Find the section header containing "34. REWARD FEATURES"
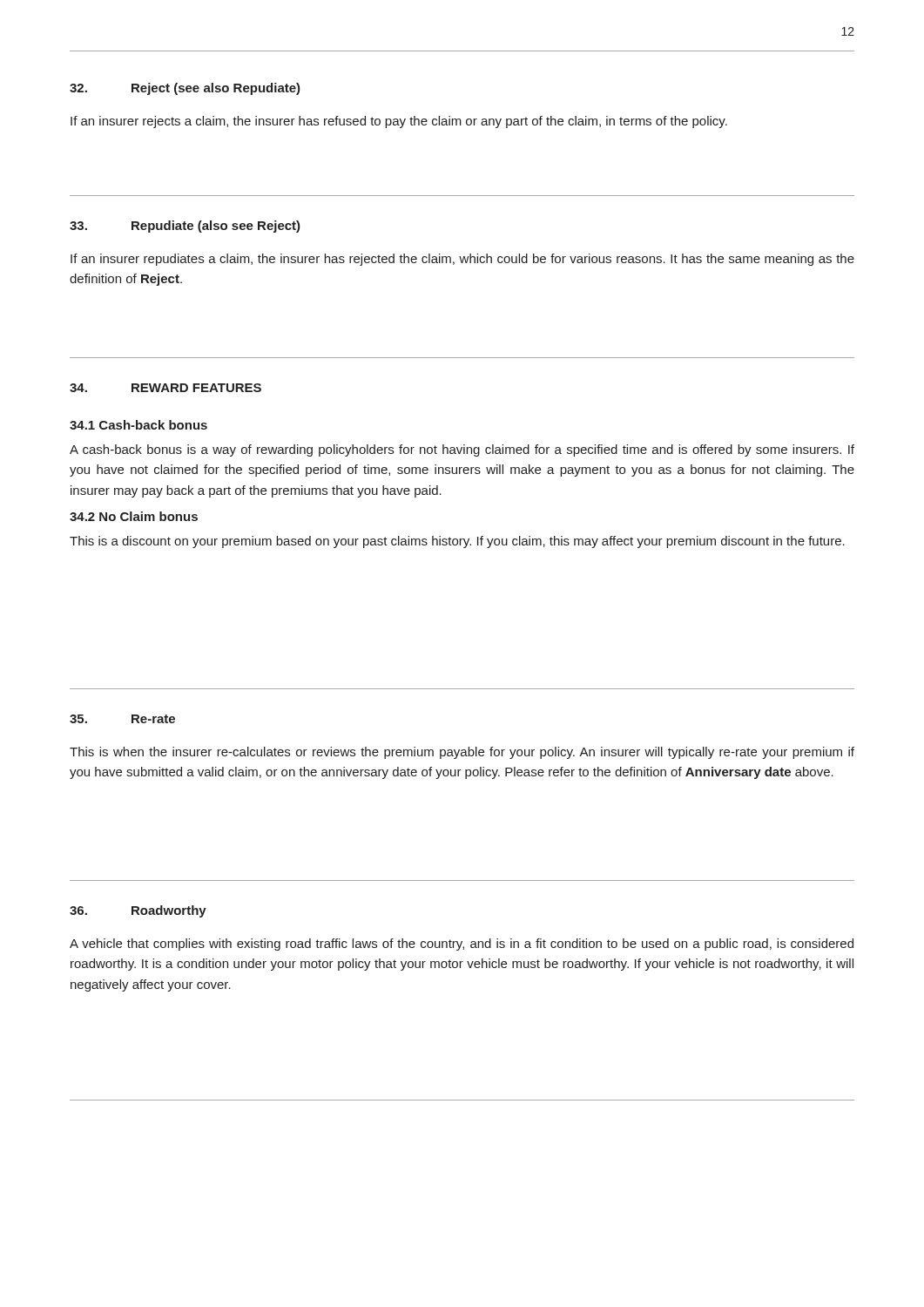Screen dimensions: 1307x924 [165, 388]
